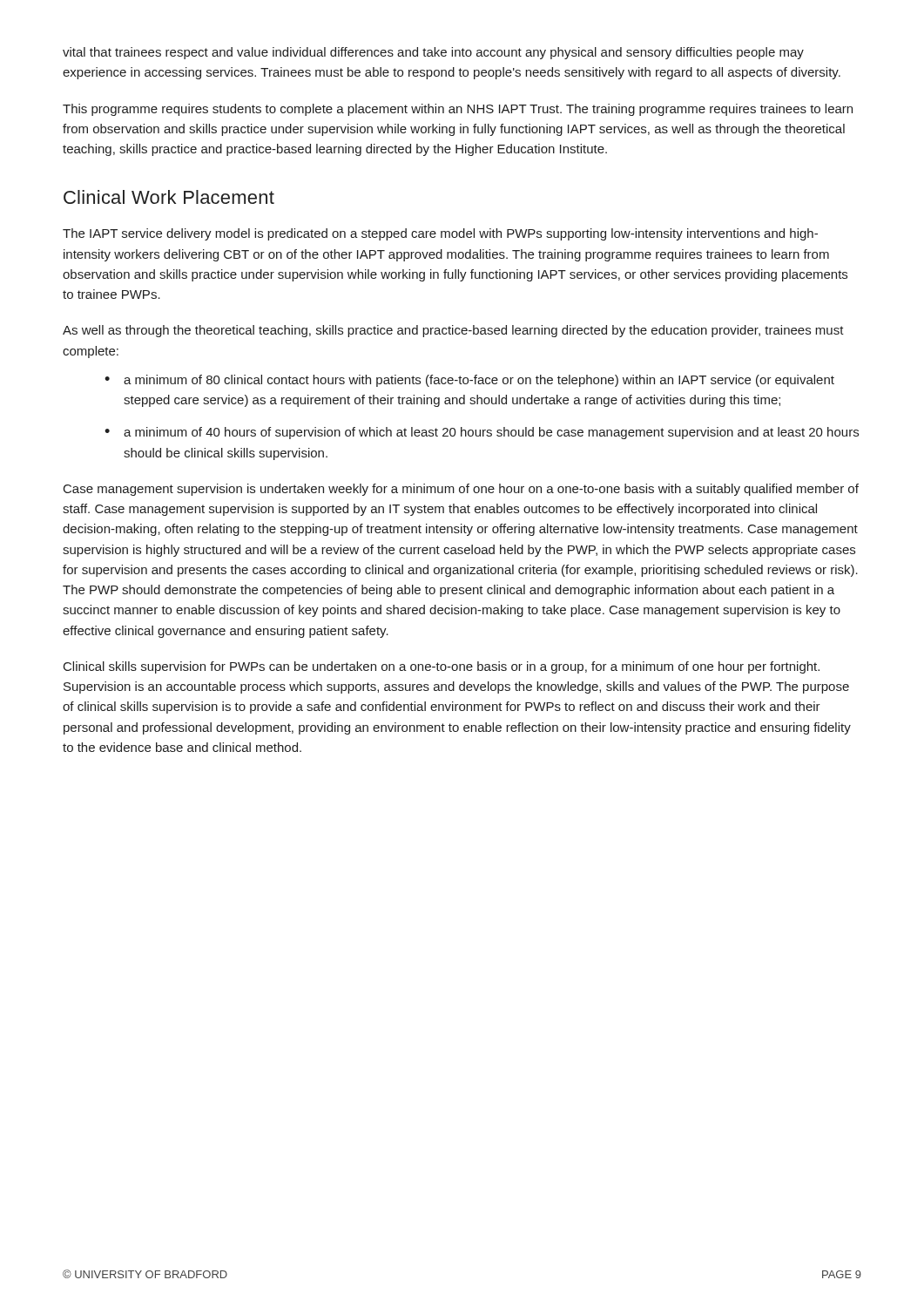Viewport: 924px width, 1307px height.
Task: Locate the element starting "Case management supervision is undertaken weekly for"
Action: point(461,559)
